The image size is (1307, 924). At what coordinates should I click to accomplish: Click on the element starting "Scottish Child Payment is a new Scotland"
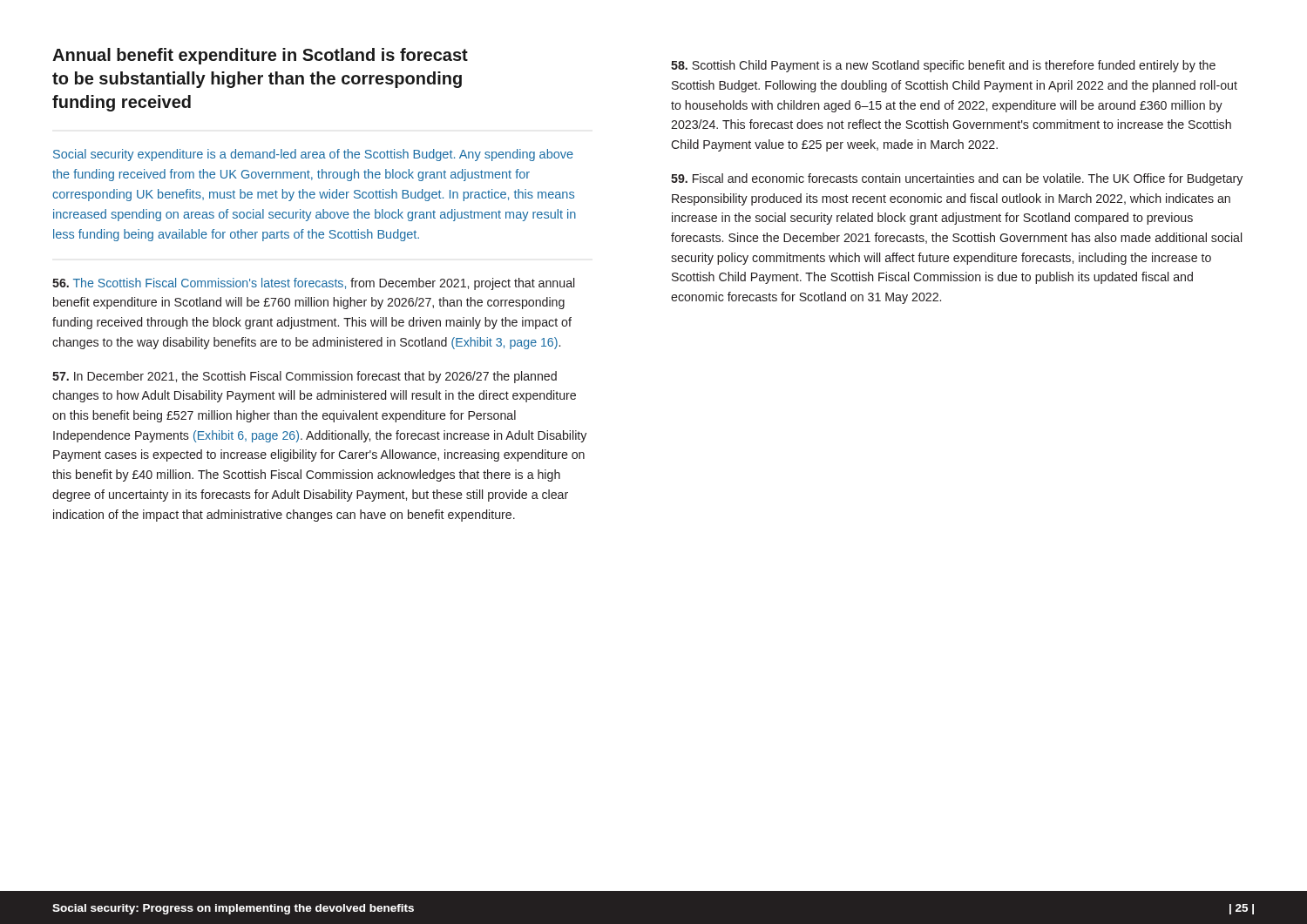pyautogui.click(x=958, y=105)
